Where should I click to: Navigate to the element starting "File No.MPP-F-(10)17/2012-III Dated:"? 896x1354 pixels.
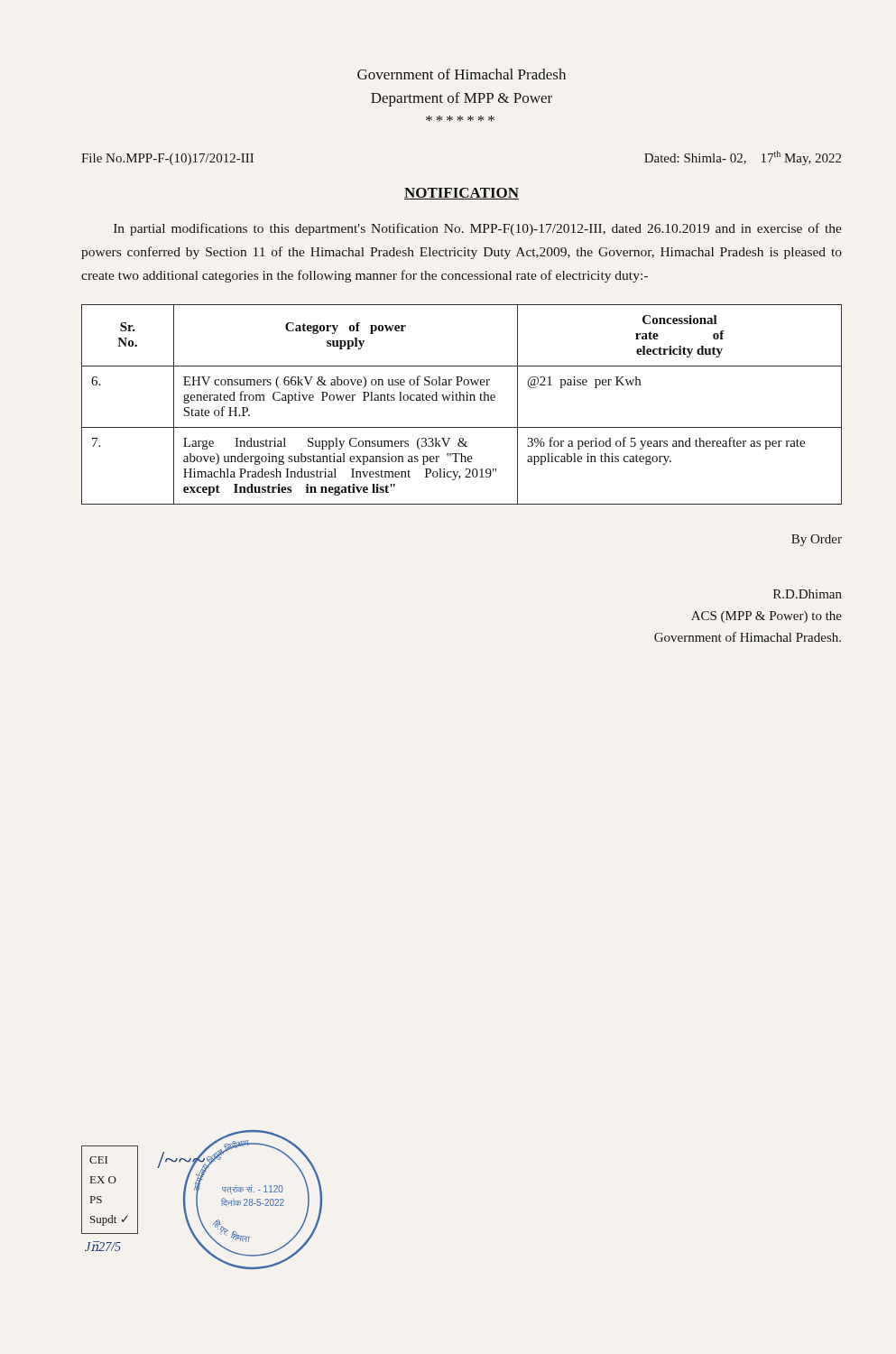(171, 158)
